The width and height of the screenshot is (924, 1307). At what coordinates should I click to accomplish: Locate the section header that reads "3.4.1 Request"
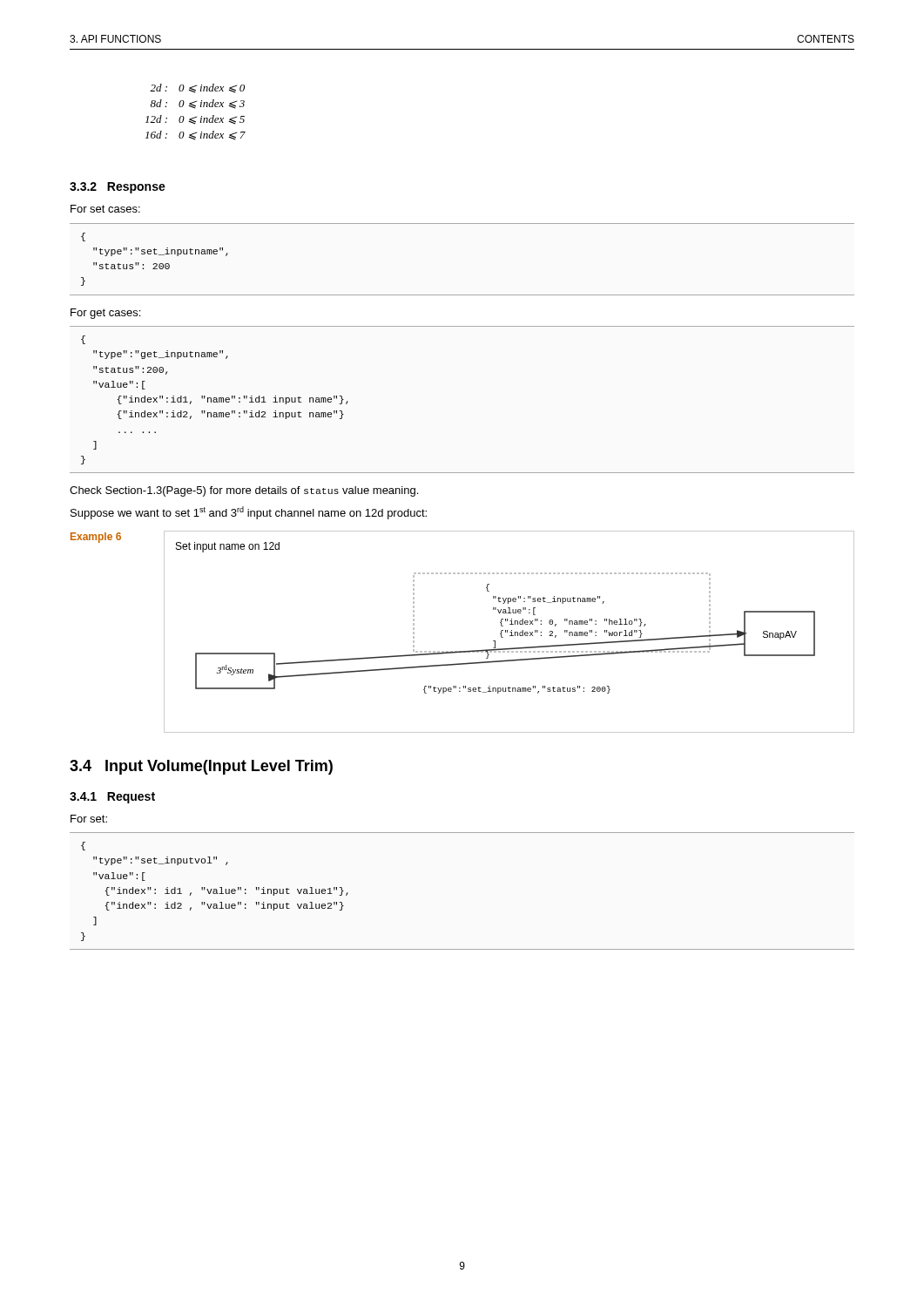[112, 796]
